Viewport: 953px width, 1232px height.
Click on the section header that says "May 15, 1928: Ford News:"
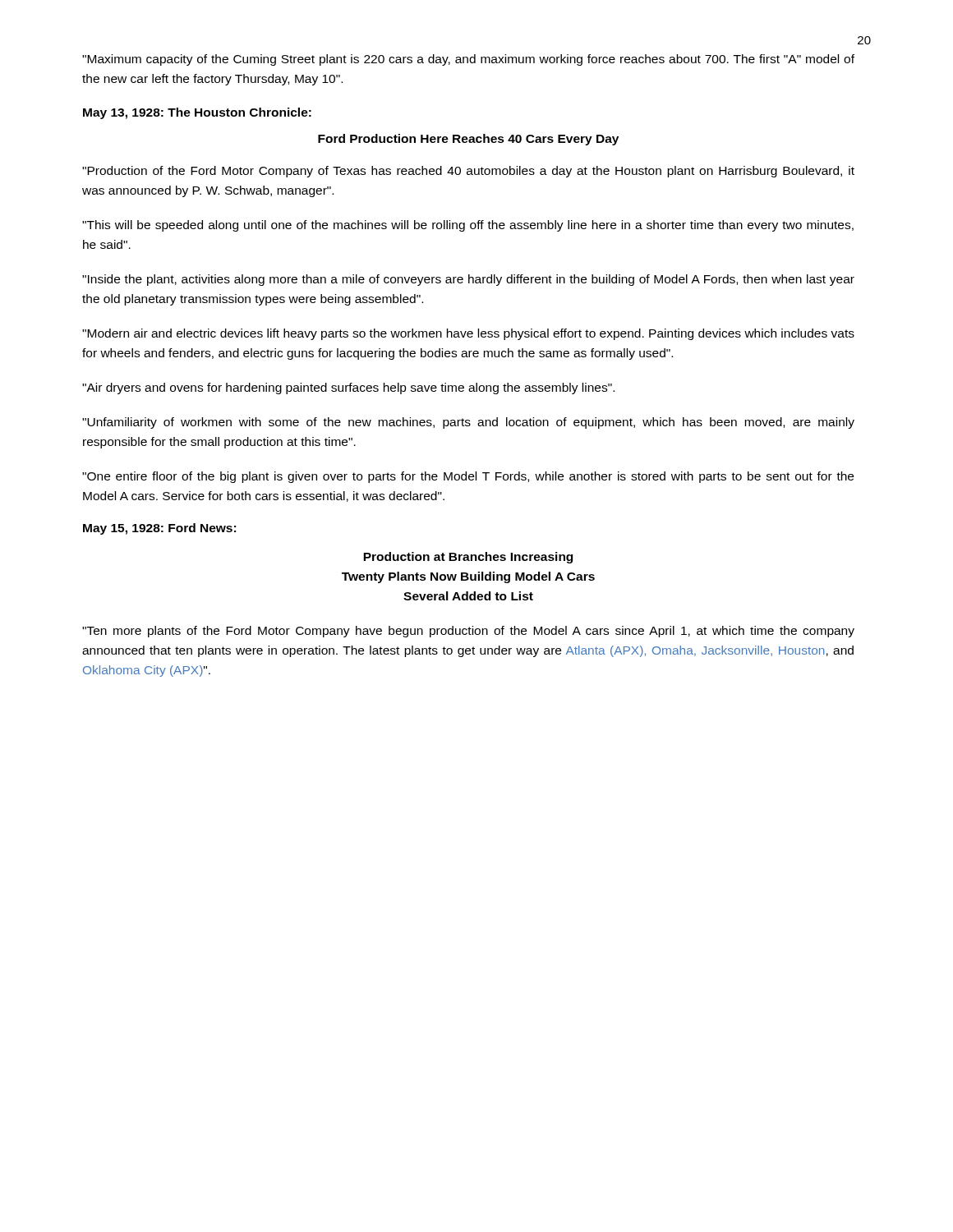[x=160, y=528]
